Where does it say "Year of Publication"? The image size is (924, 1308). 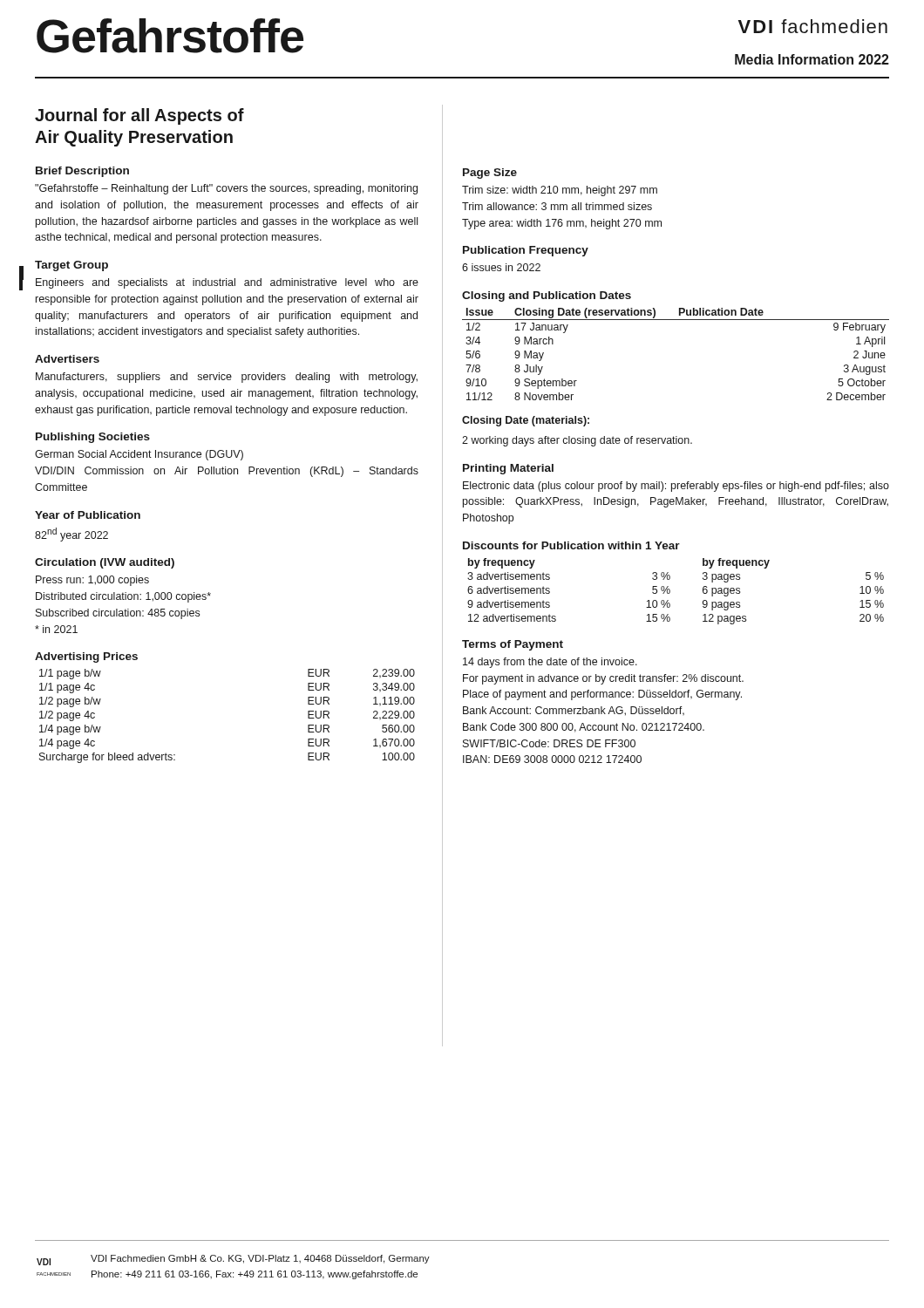[88, 514]
